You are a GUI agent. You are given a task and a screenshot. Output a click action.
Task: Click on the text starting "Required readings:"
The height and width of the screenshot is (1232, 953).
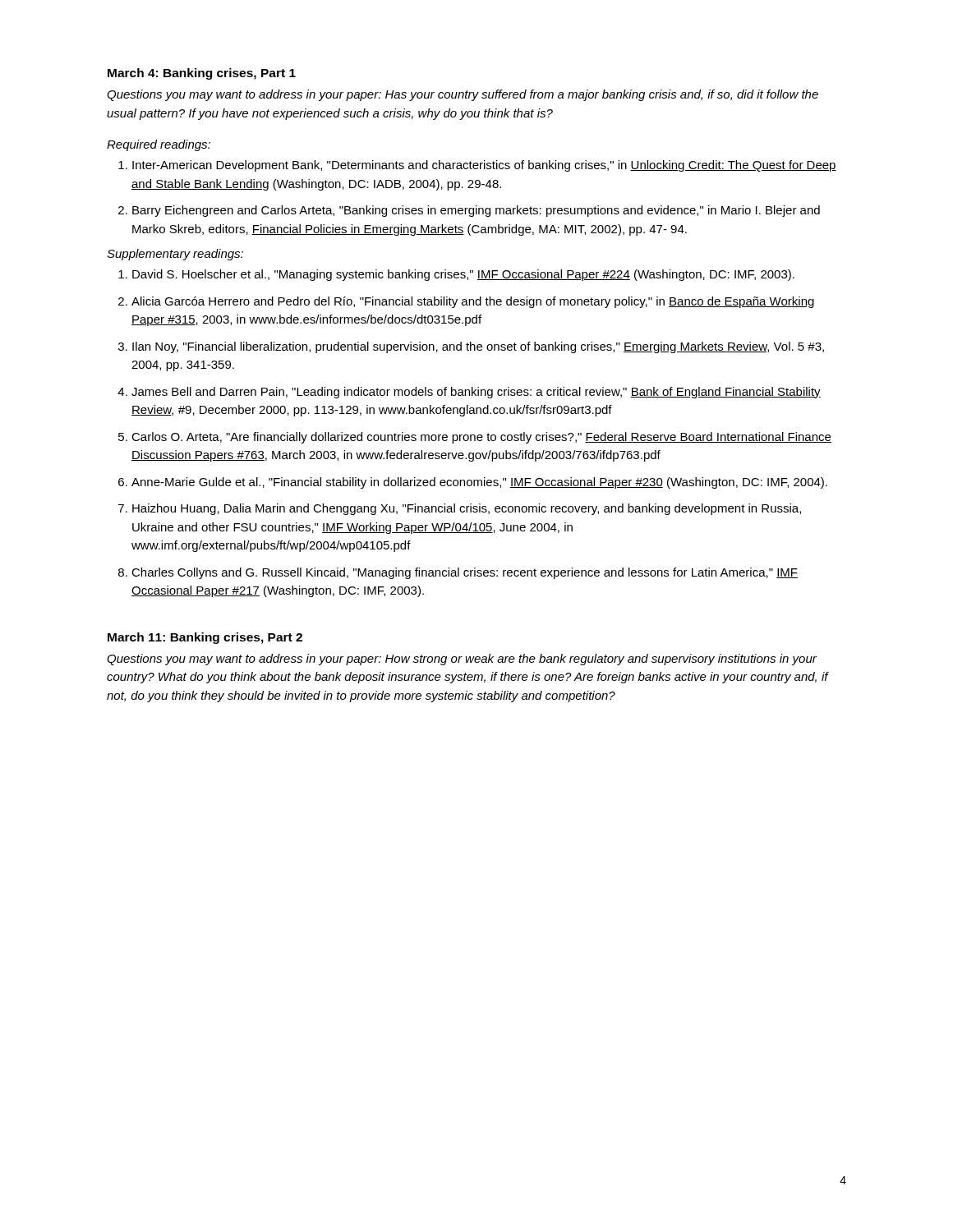(159, 144)
